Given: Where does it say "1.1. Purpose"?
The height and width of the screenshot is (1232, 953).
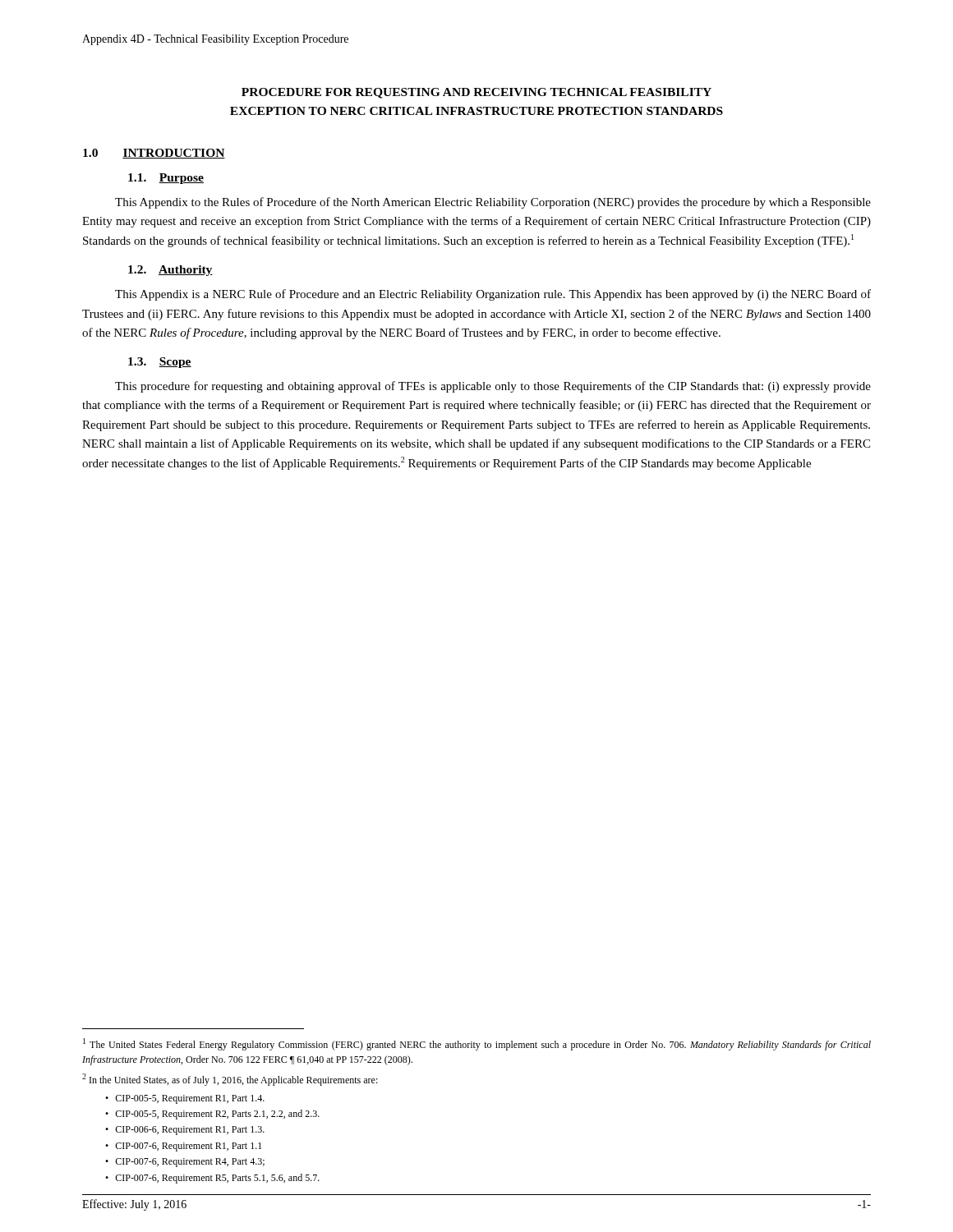Looking at the screenshot, I should pos(166,177).
